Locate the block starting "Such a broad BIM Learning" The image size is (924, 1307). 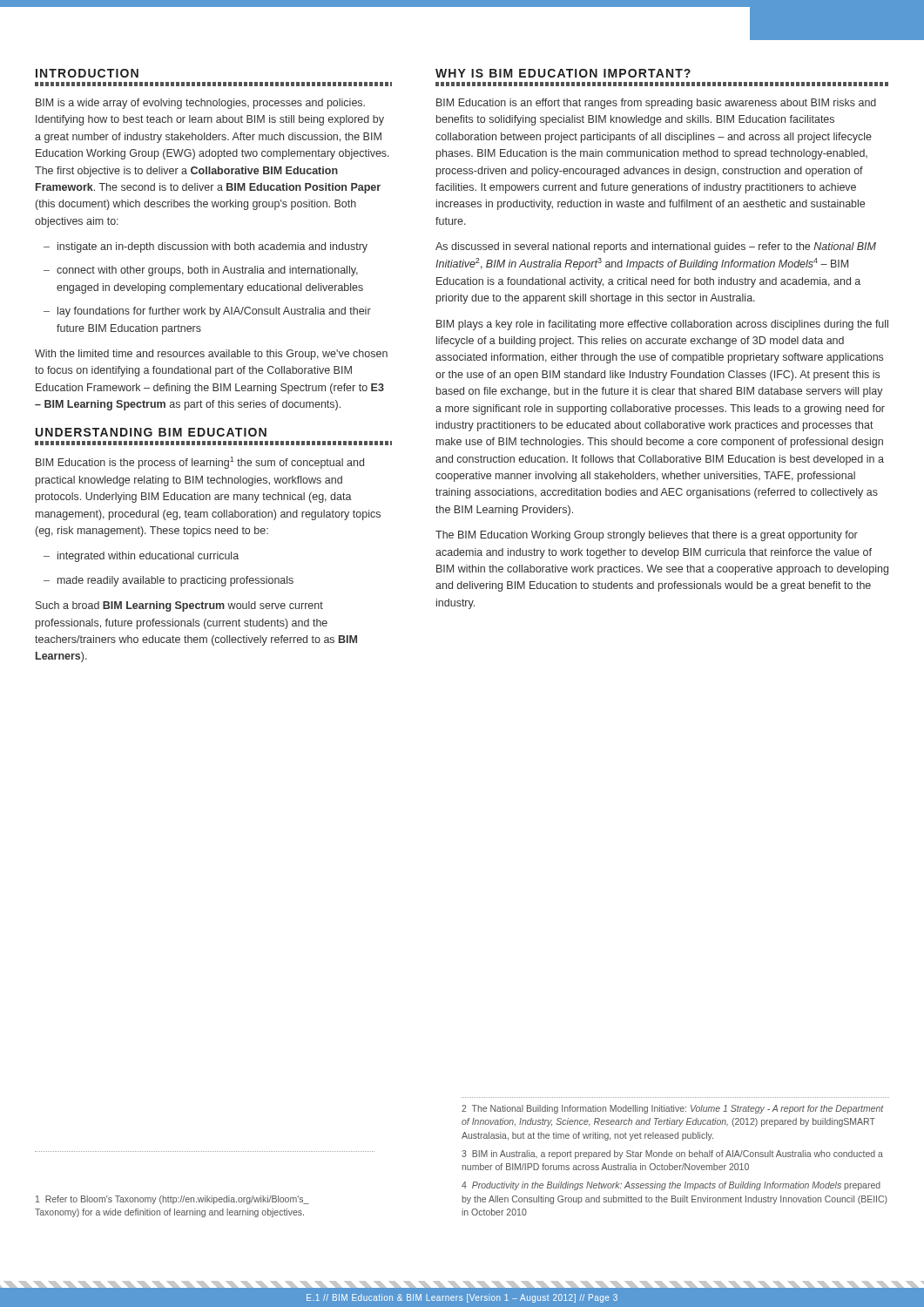pyautogui.click(x=213, y=632)
